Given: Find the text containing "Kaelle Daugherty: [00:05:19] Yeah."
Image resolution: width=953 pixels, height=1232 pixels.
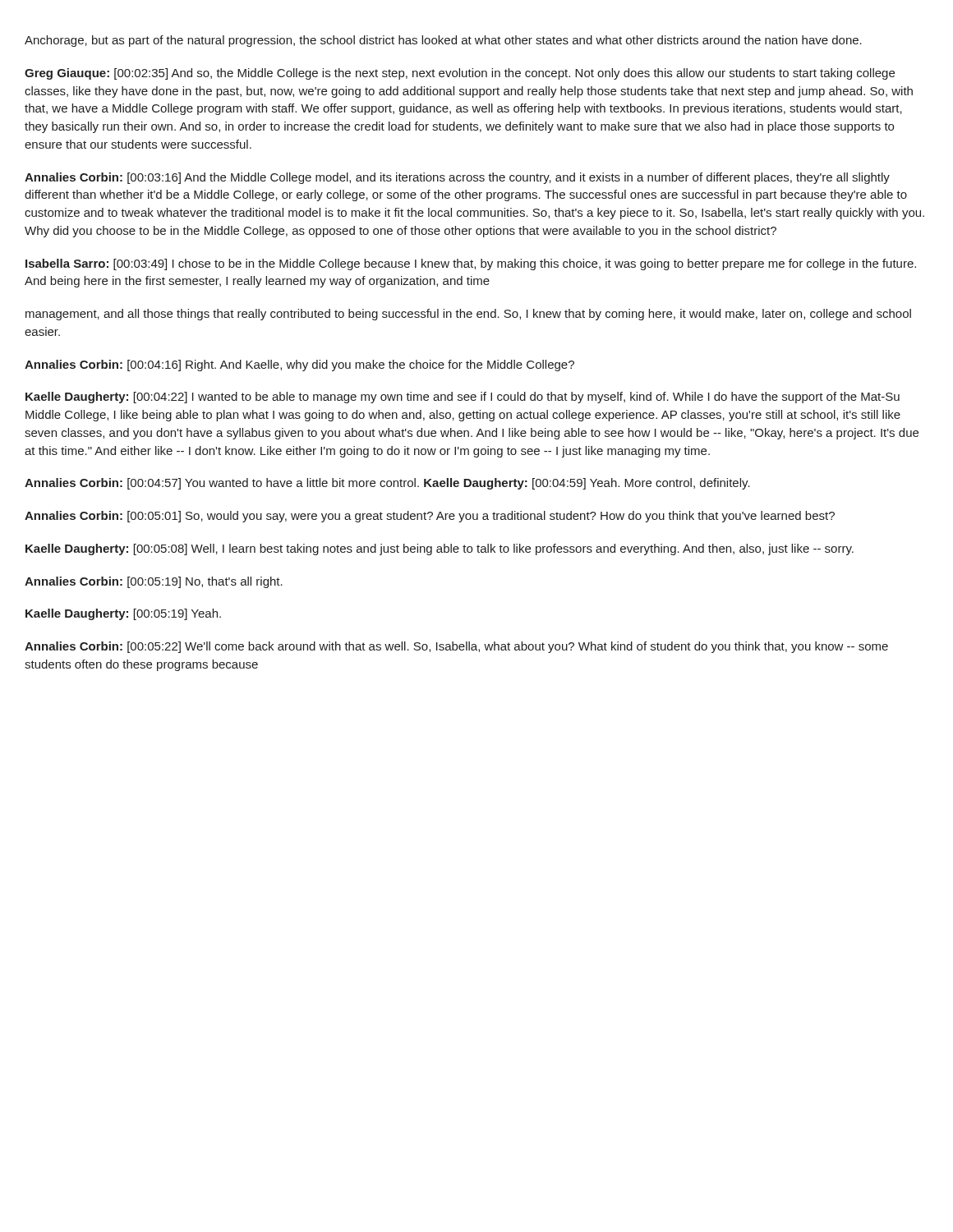Looking at the screenshot, I should pyautogui.click(x=123, y=613).
